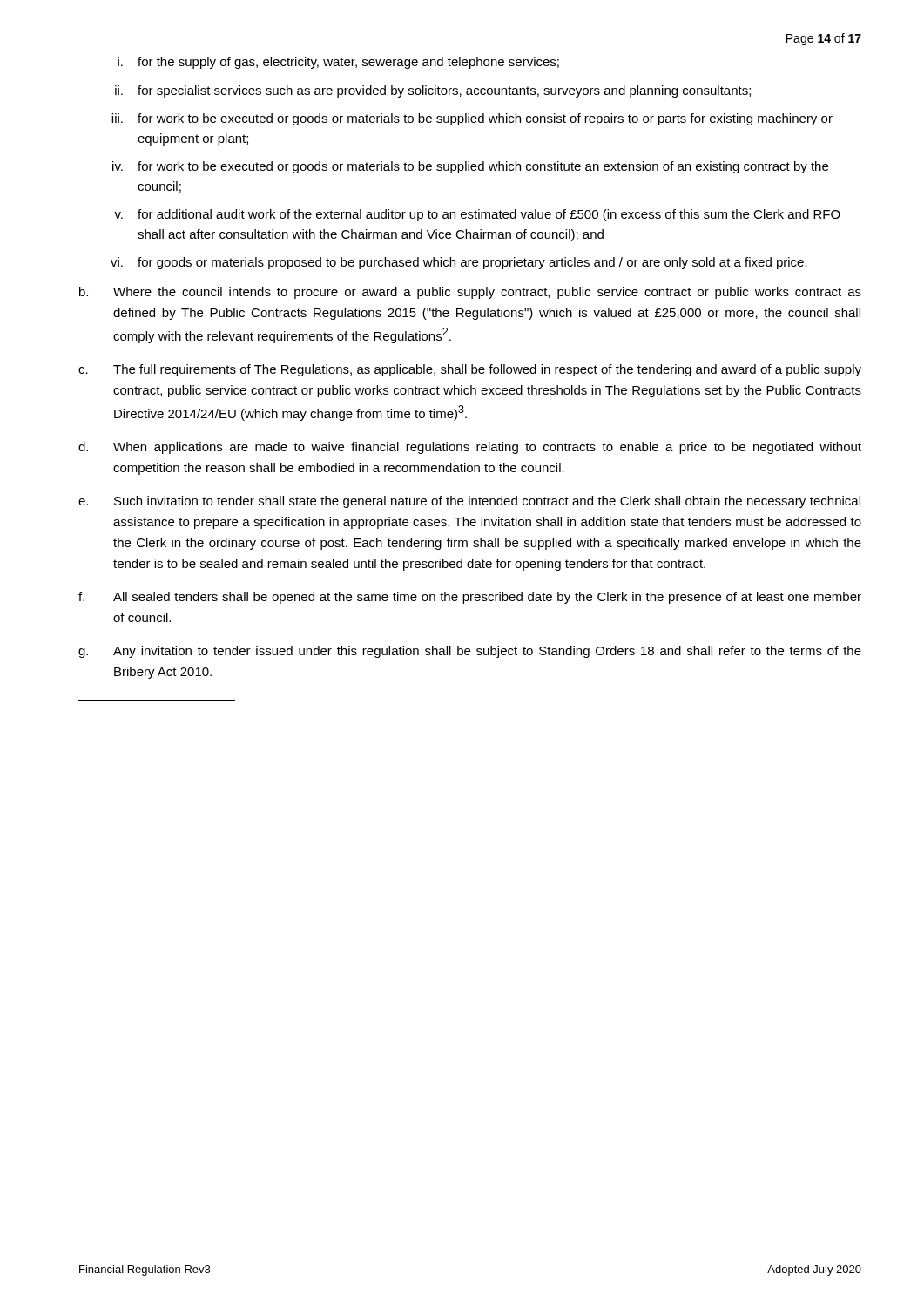Point to the block beginning "i. for the supply of gas, electricity,"

click(470, 62)
